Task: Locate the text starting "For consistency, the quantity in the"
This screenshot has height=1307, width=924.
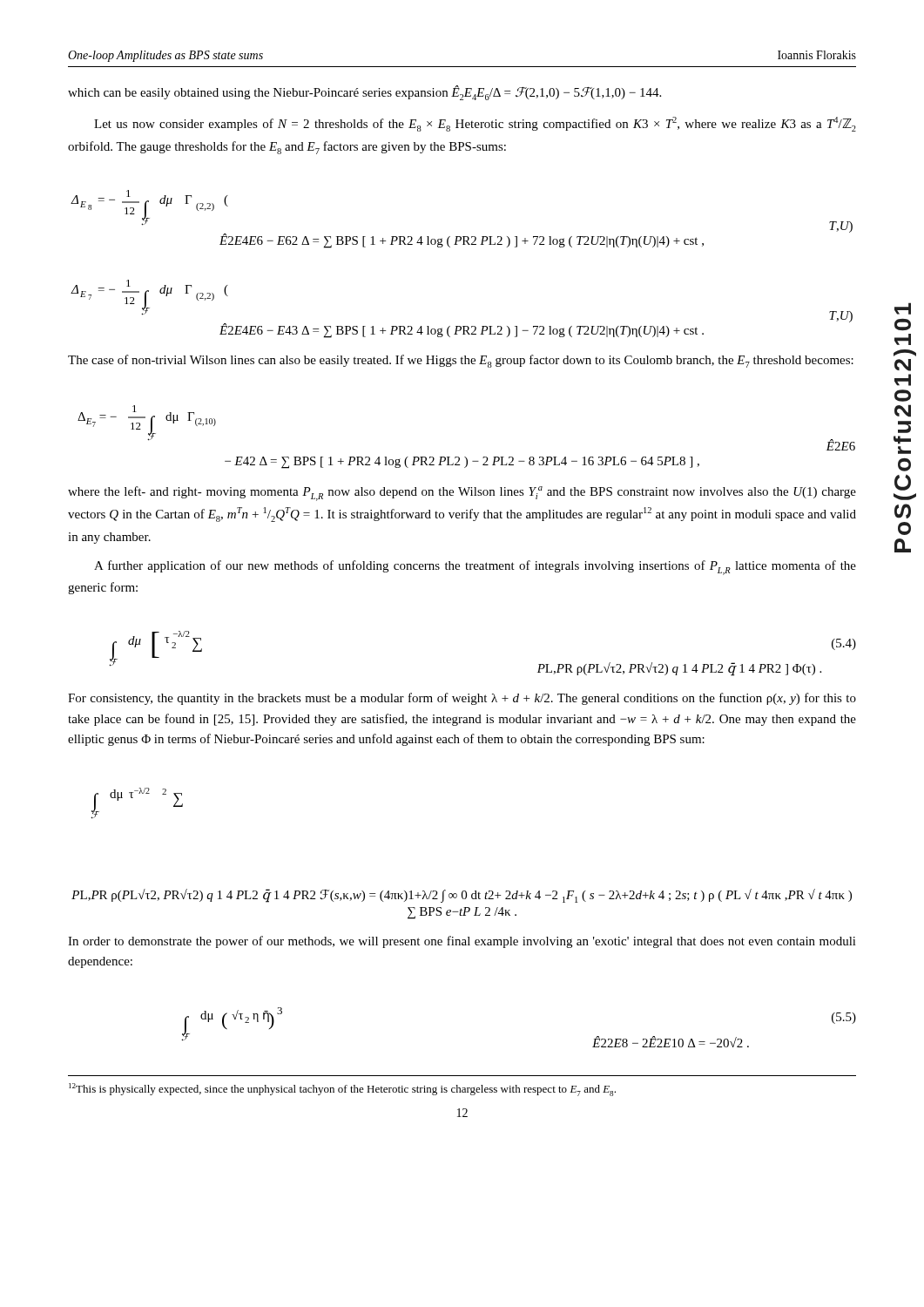Action: point(462,719)
